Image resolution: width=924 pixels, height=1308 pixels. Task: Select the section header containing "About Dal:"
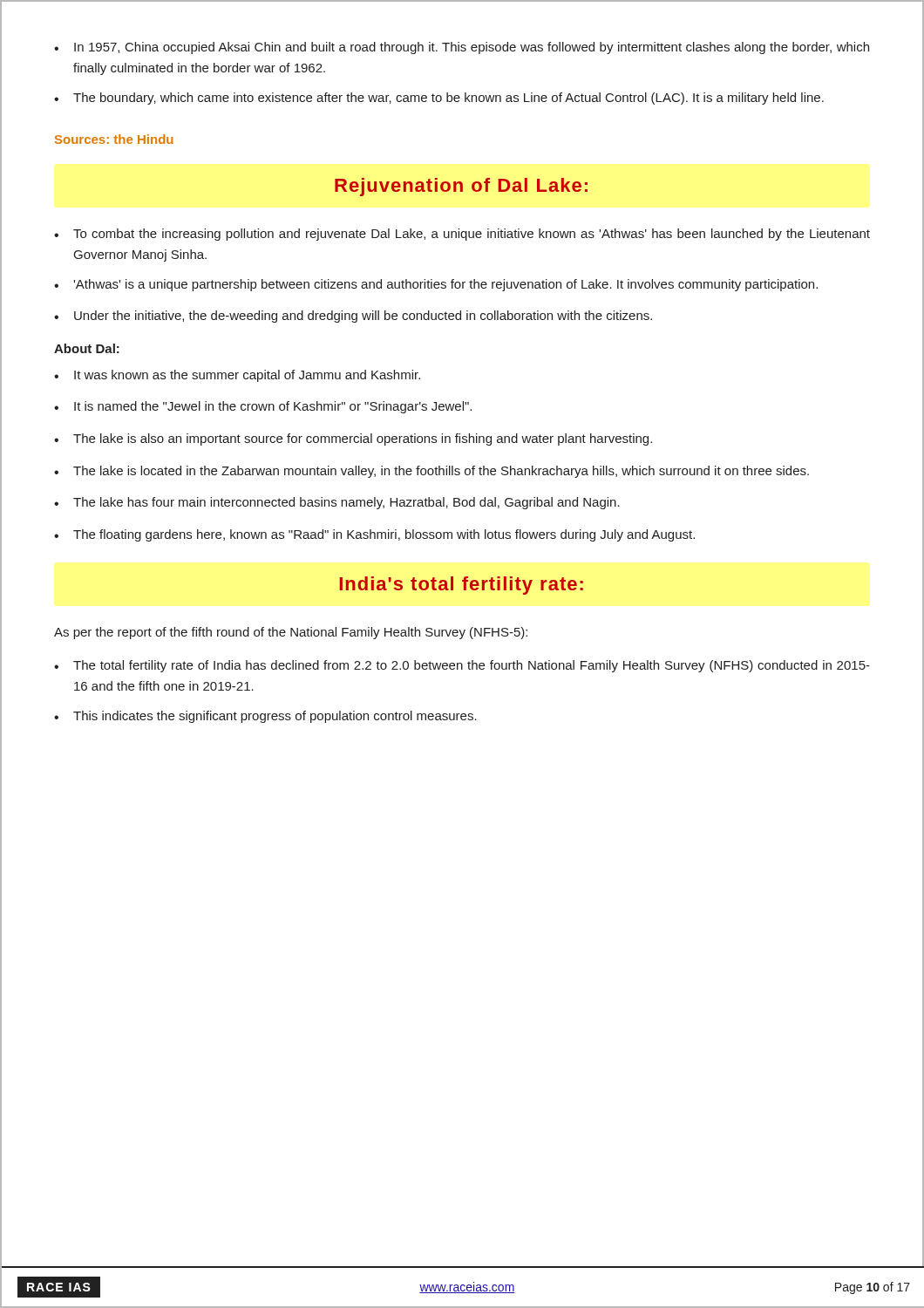click(87, 348)
